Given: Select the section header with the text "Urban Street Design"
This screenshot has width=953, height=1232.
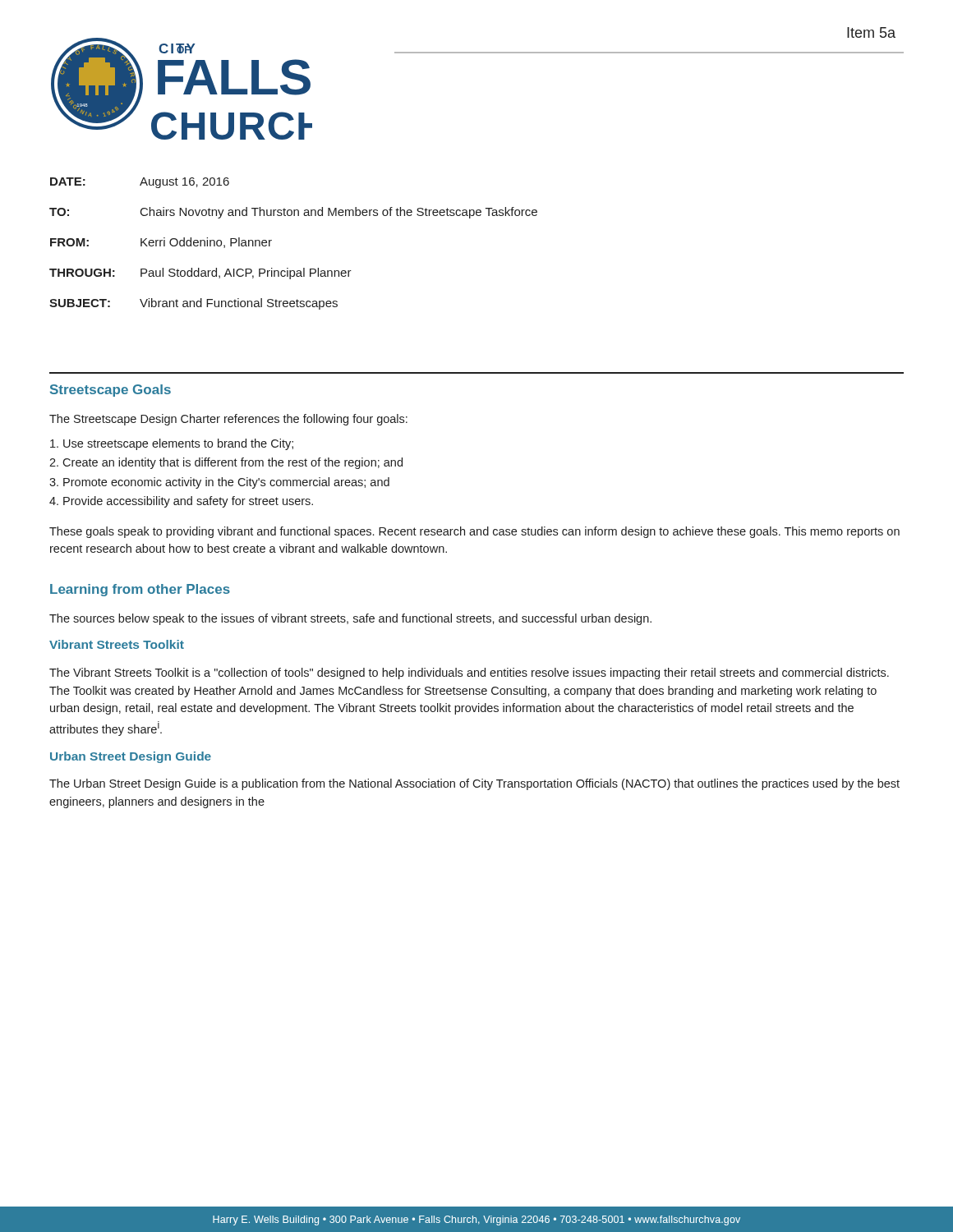Looking at the screenshot, I should (131, 757).
